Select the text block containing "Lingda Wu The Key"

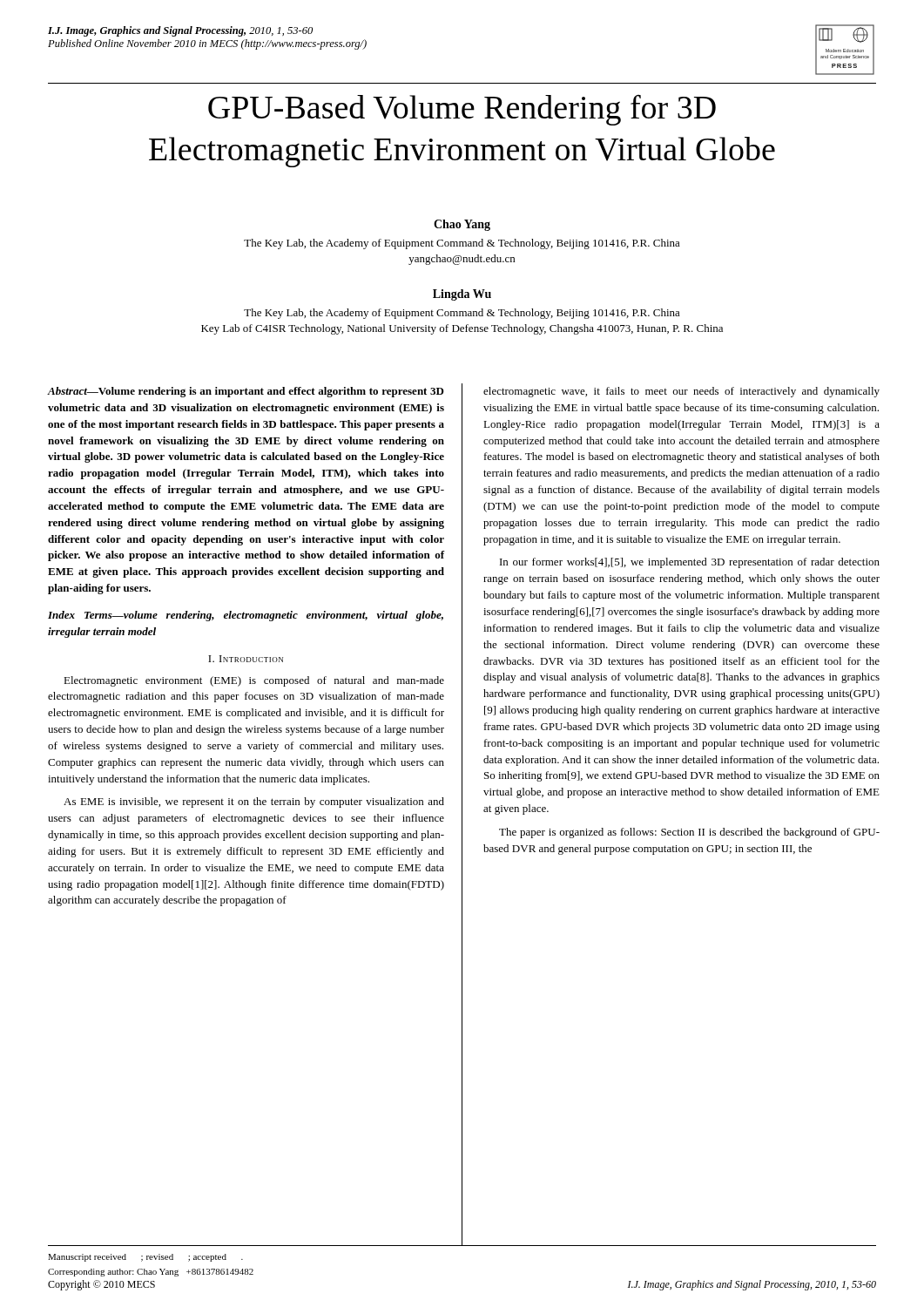(x=462, y=312)
